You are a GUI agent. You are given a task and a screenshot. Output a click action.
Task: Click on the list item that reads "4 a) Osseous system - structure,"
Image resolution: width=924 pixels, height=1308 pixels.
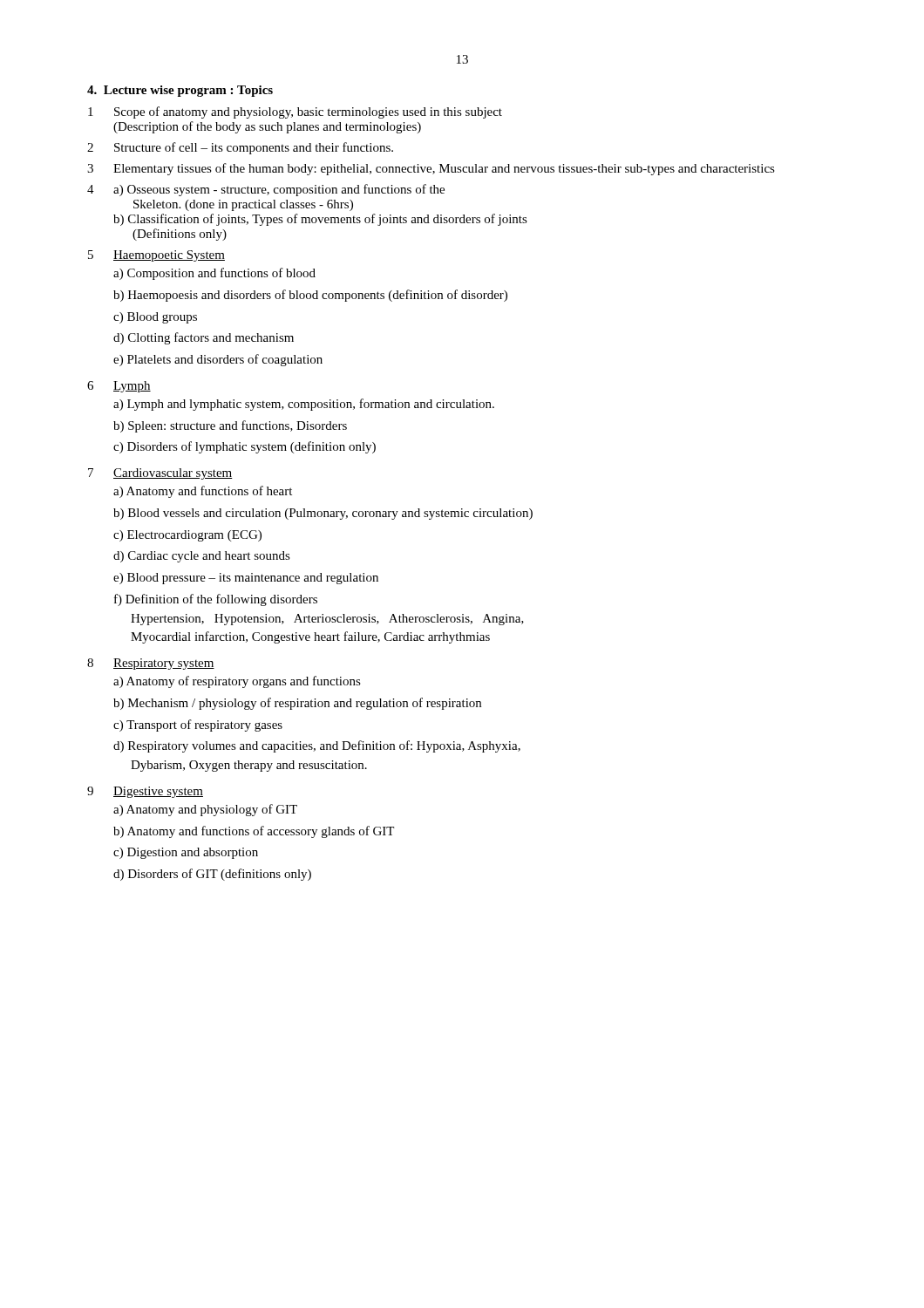click(462, 212)
